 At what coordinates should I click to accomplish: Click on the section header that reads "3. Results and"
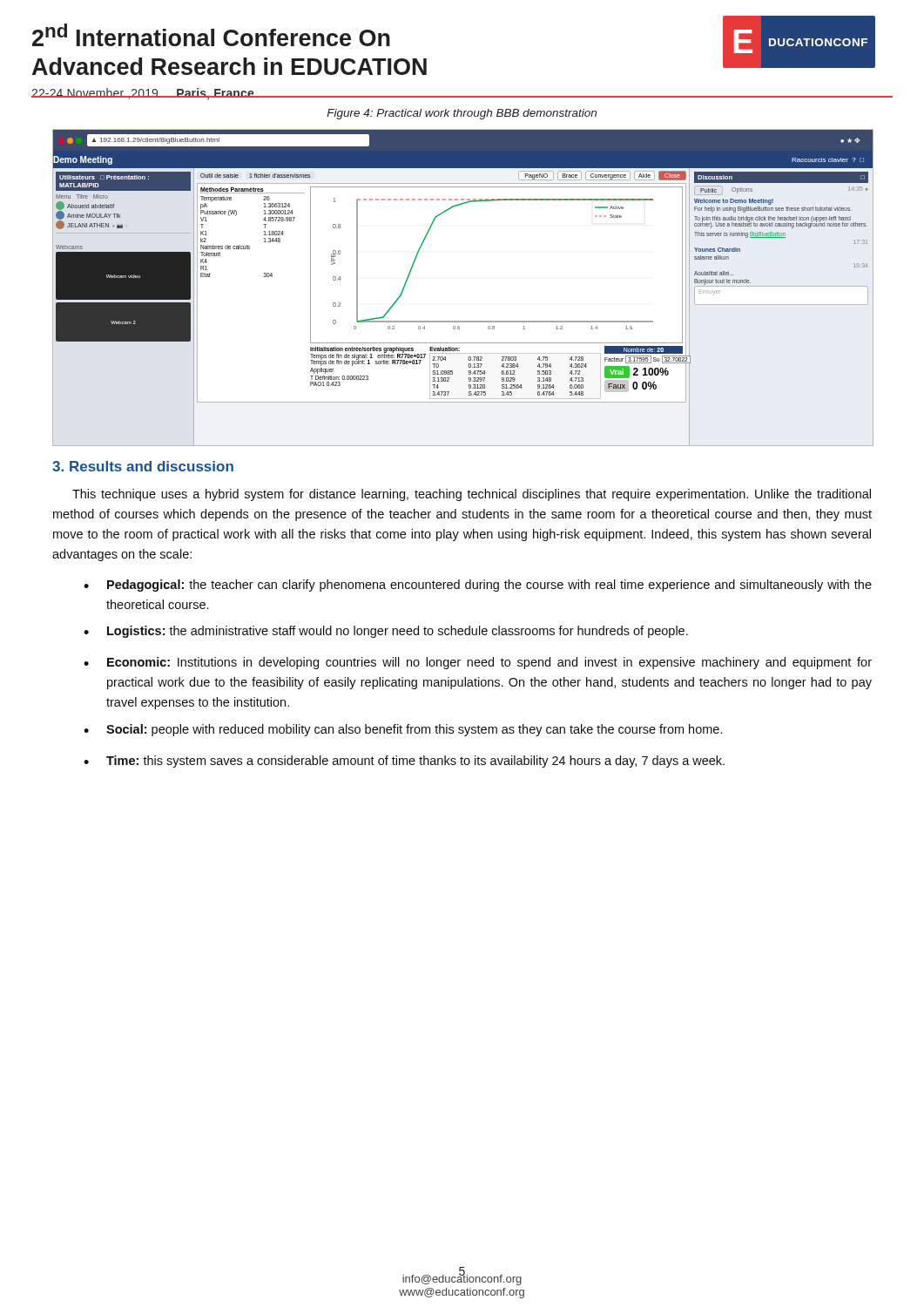coord(143,467)
